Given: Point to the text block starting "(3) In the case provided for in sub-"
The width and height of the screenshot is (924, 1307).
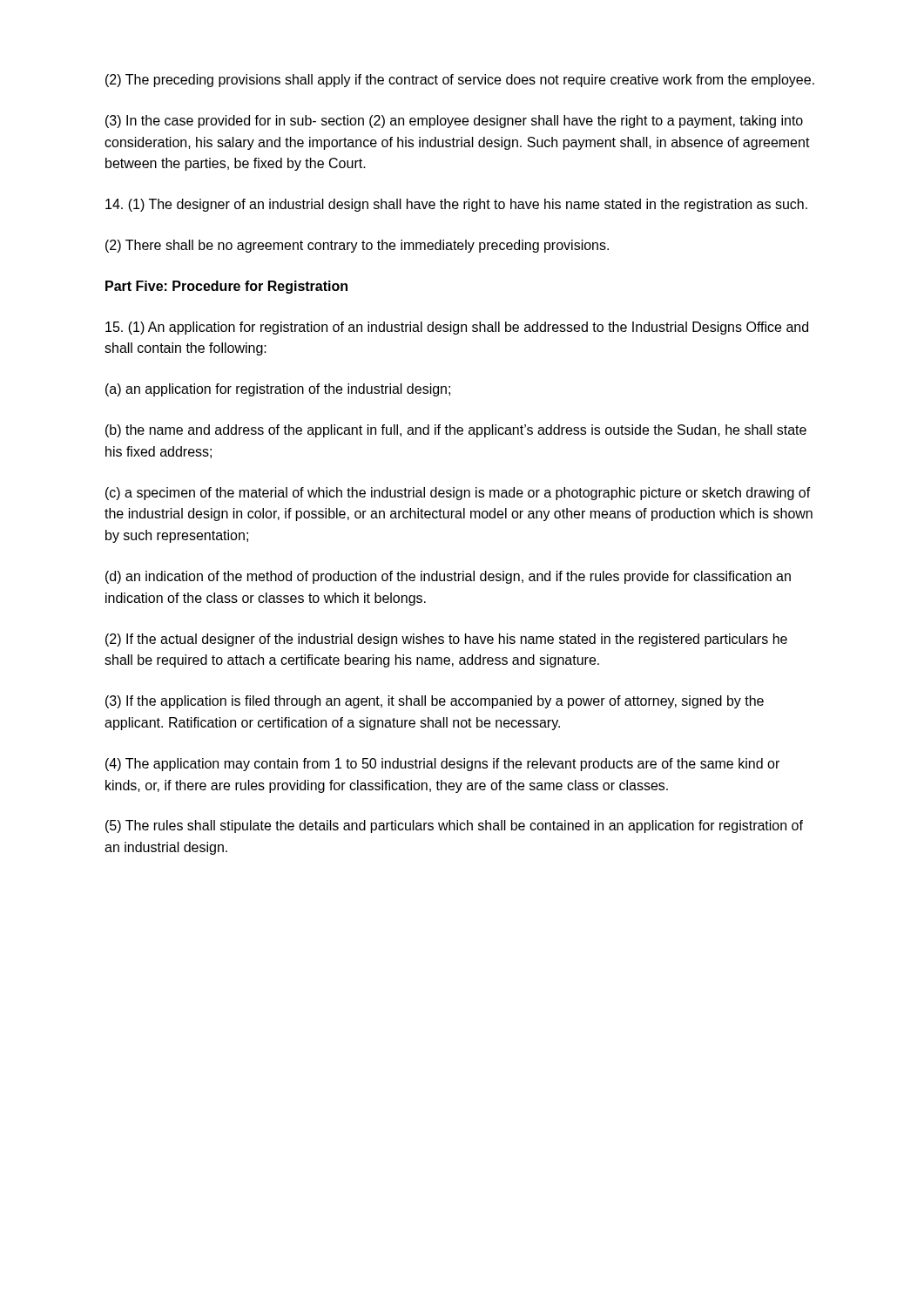Looking at the screenshot, I should [x=457, y=142].
